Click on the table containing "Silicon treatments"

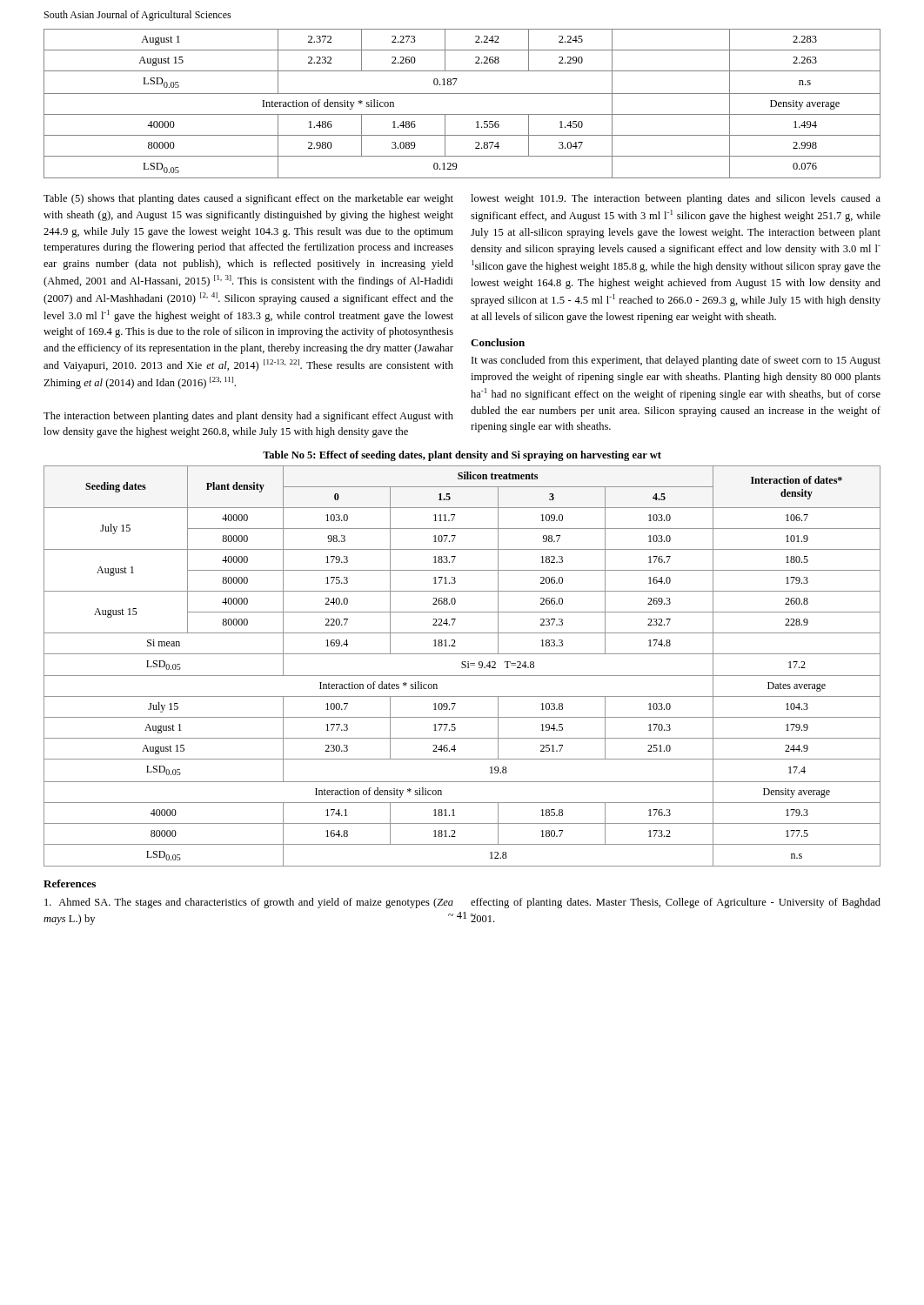coord(462,666)
